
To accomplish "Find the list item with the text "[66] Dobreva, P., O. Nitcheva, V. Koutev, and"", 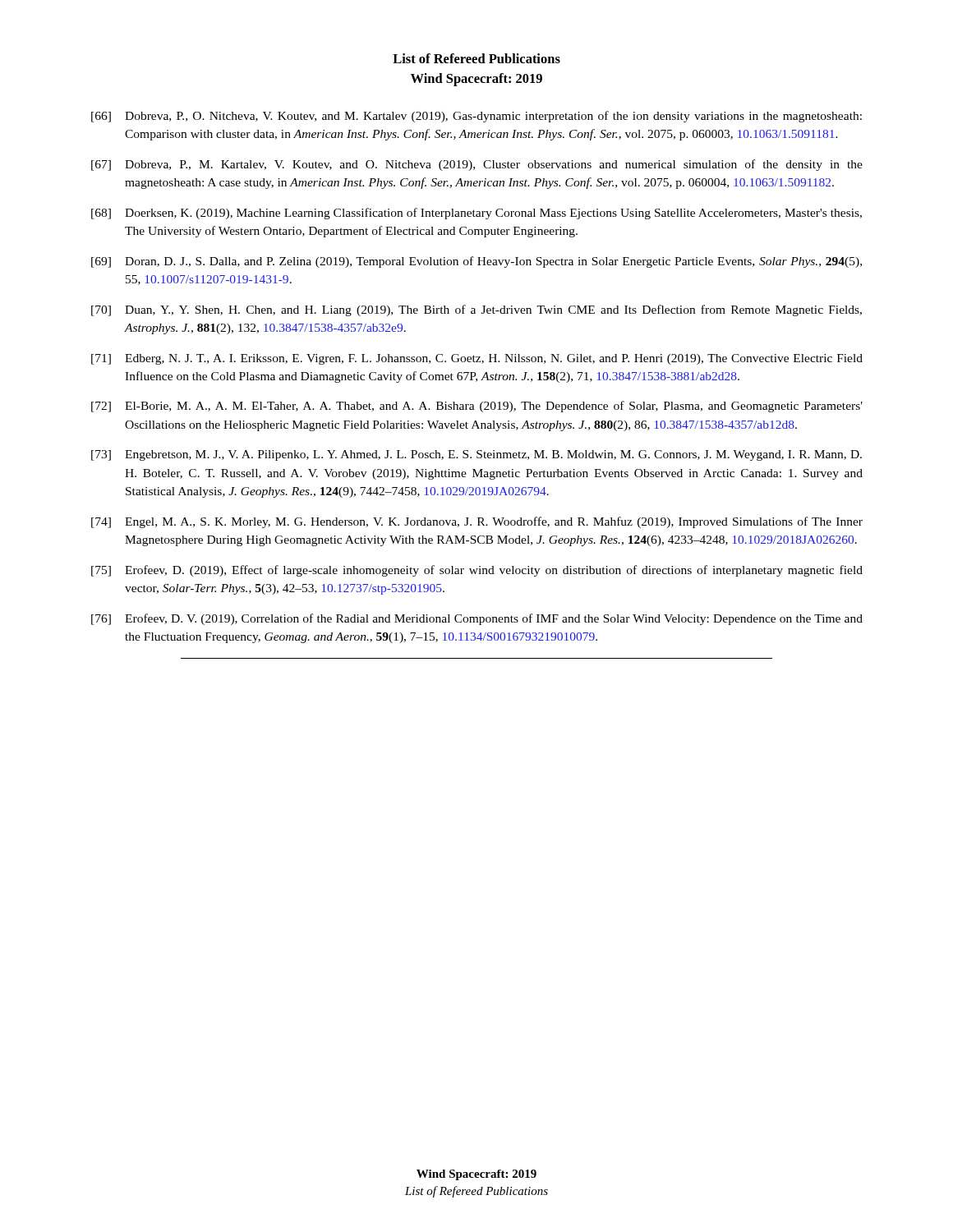I will 476,125.
